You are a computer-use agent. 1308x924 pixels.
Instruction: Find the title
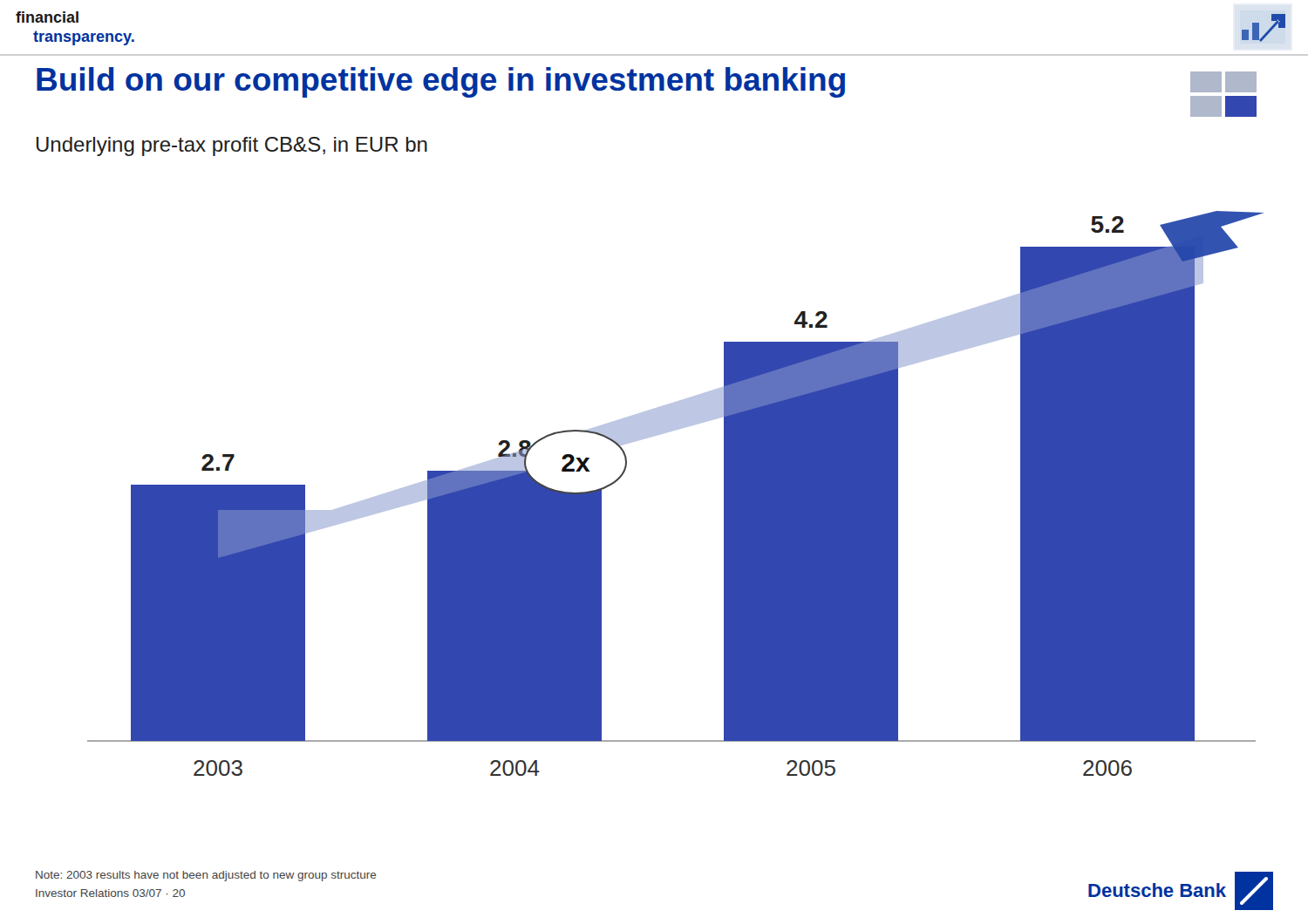(584, 80)
